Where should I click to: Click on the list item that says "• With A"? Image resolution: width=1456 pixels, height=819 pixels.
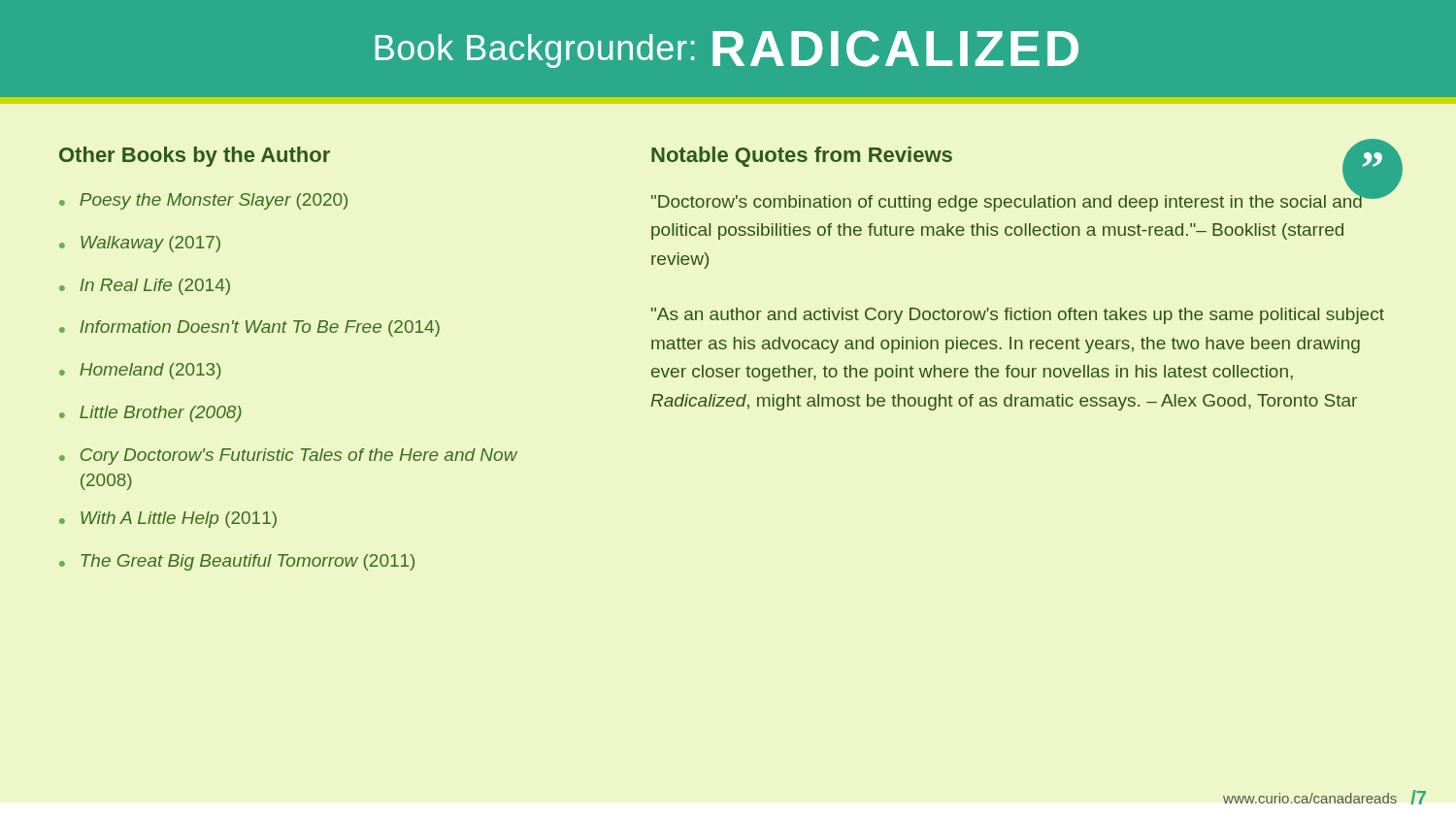[168, 521]
